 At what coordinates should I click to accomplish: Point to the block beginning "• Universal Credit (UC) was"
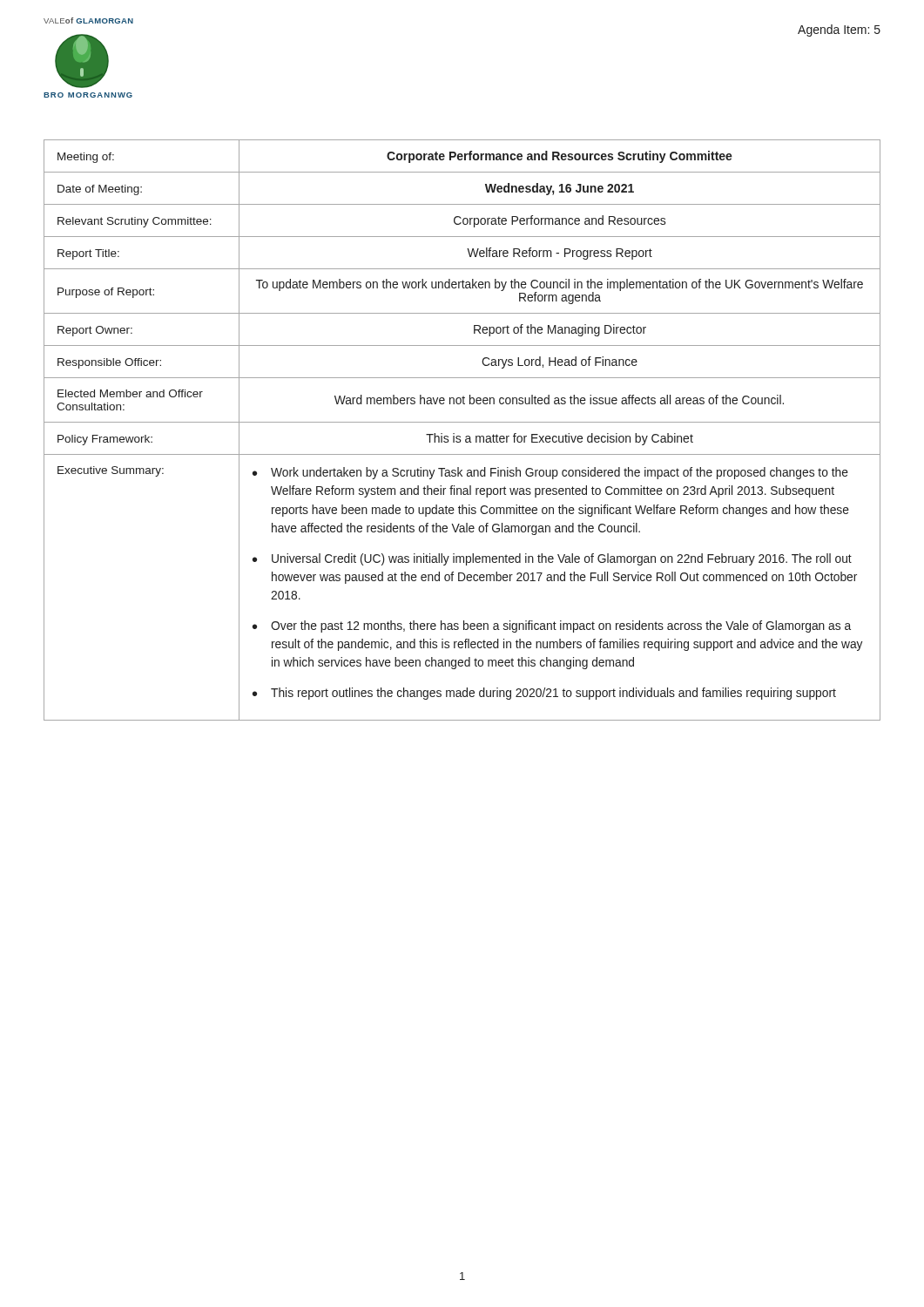[560, 577]
